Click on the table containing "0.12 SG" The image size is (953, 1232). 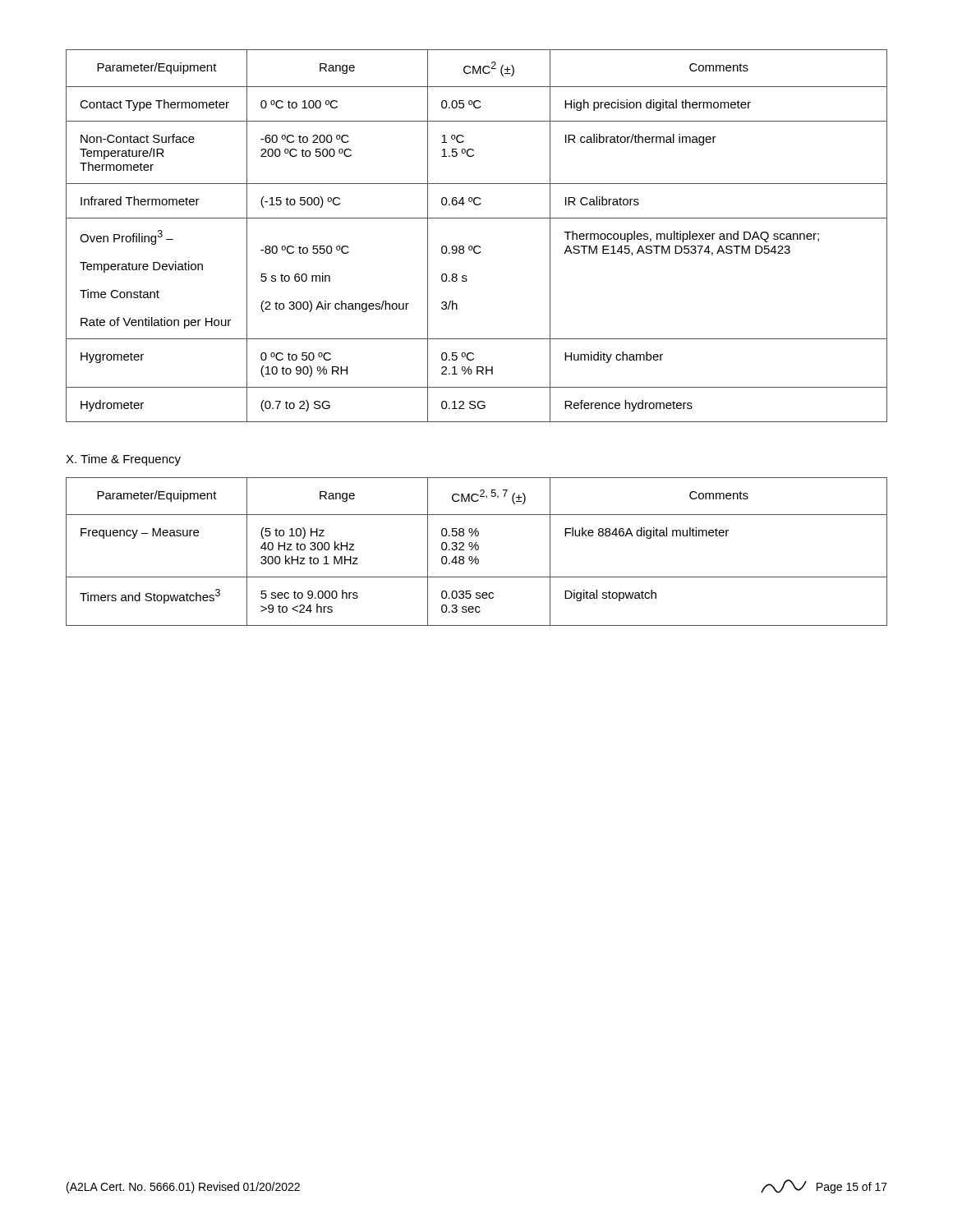pos(476,236)
